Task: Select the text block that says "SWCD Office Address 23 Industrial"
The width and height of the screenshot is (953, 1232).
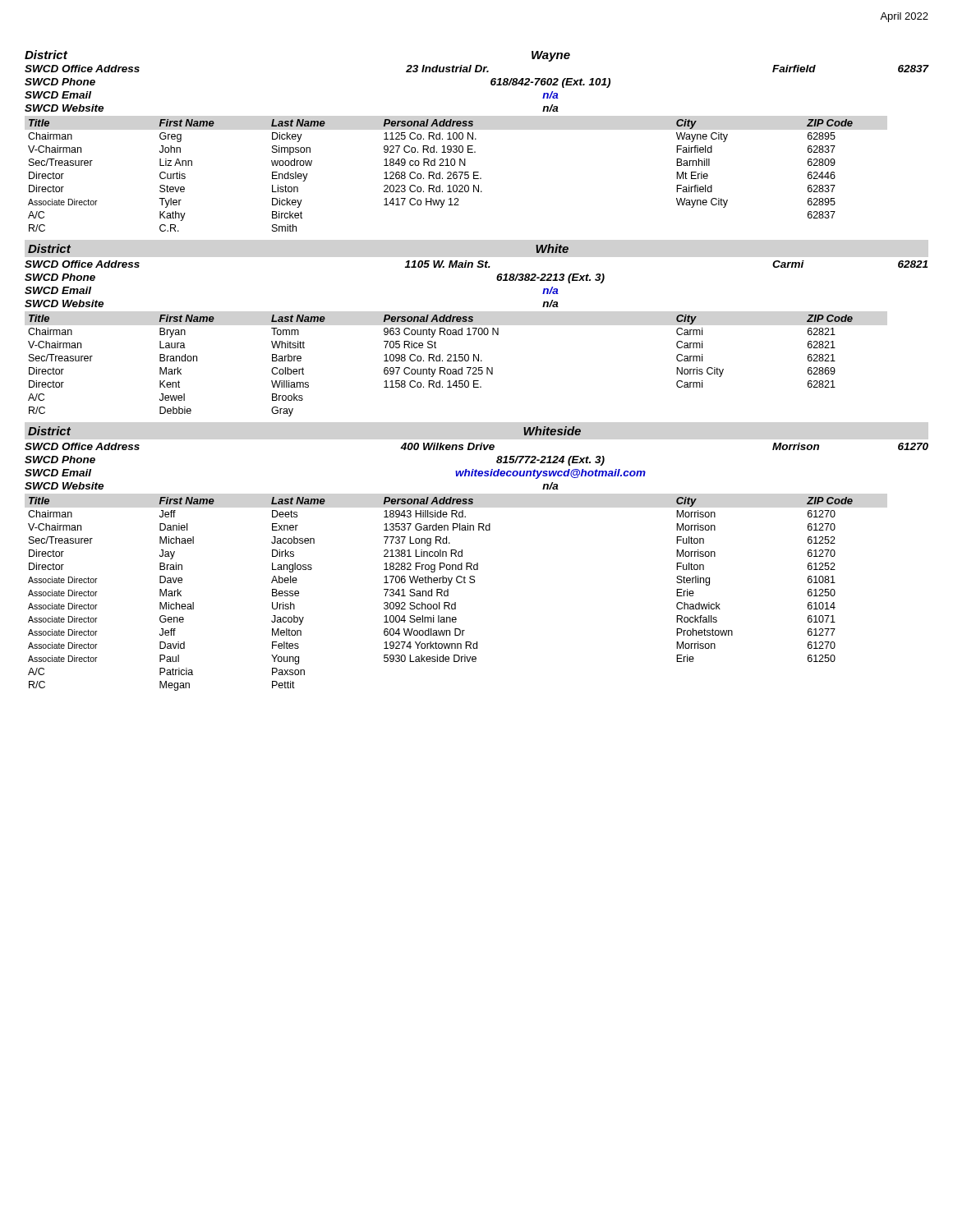Action: pyautogui.click(x=476, y=69)
